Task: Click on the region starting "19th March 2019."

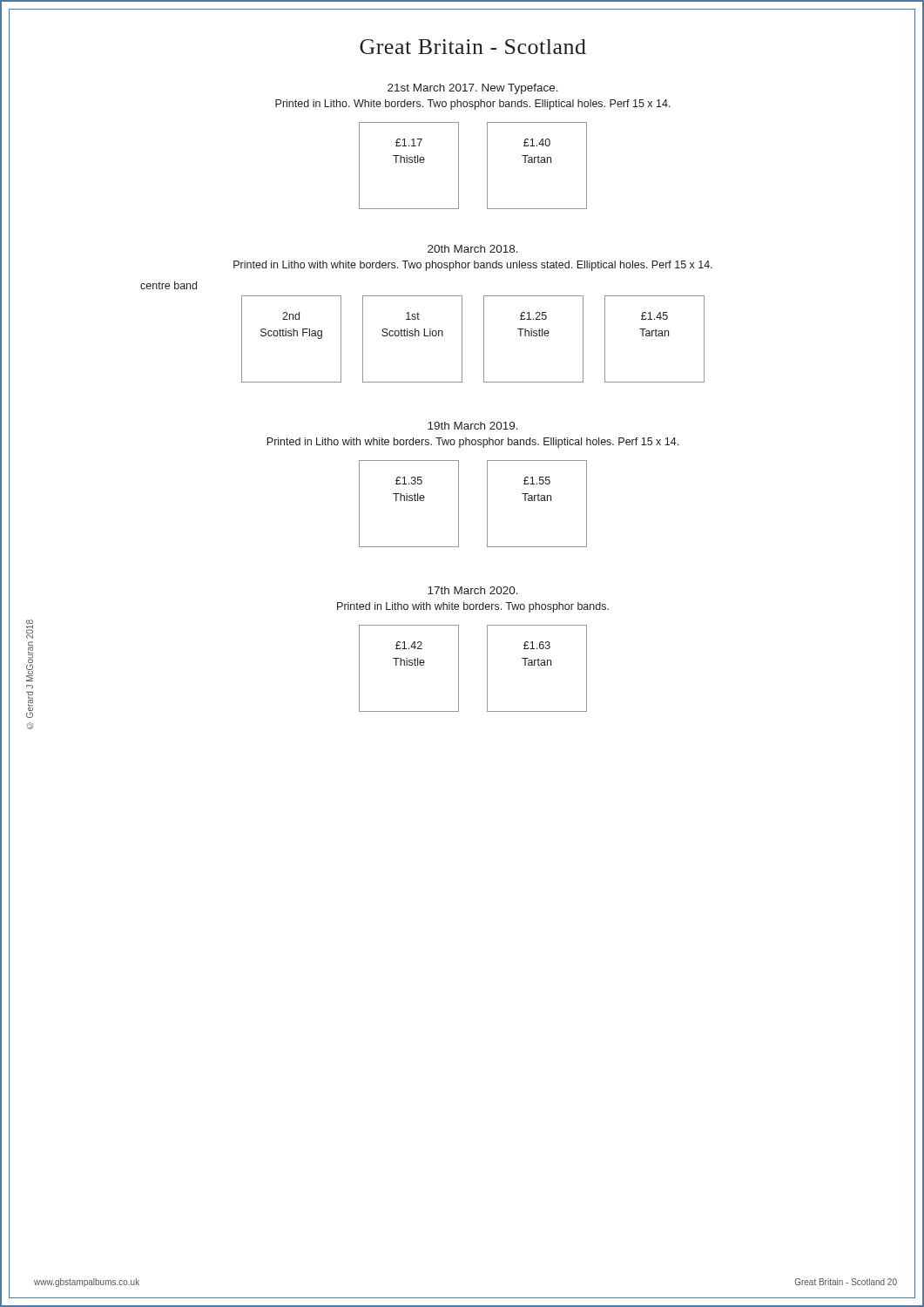Action: tap(473, 426)
